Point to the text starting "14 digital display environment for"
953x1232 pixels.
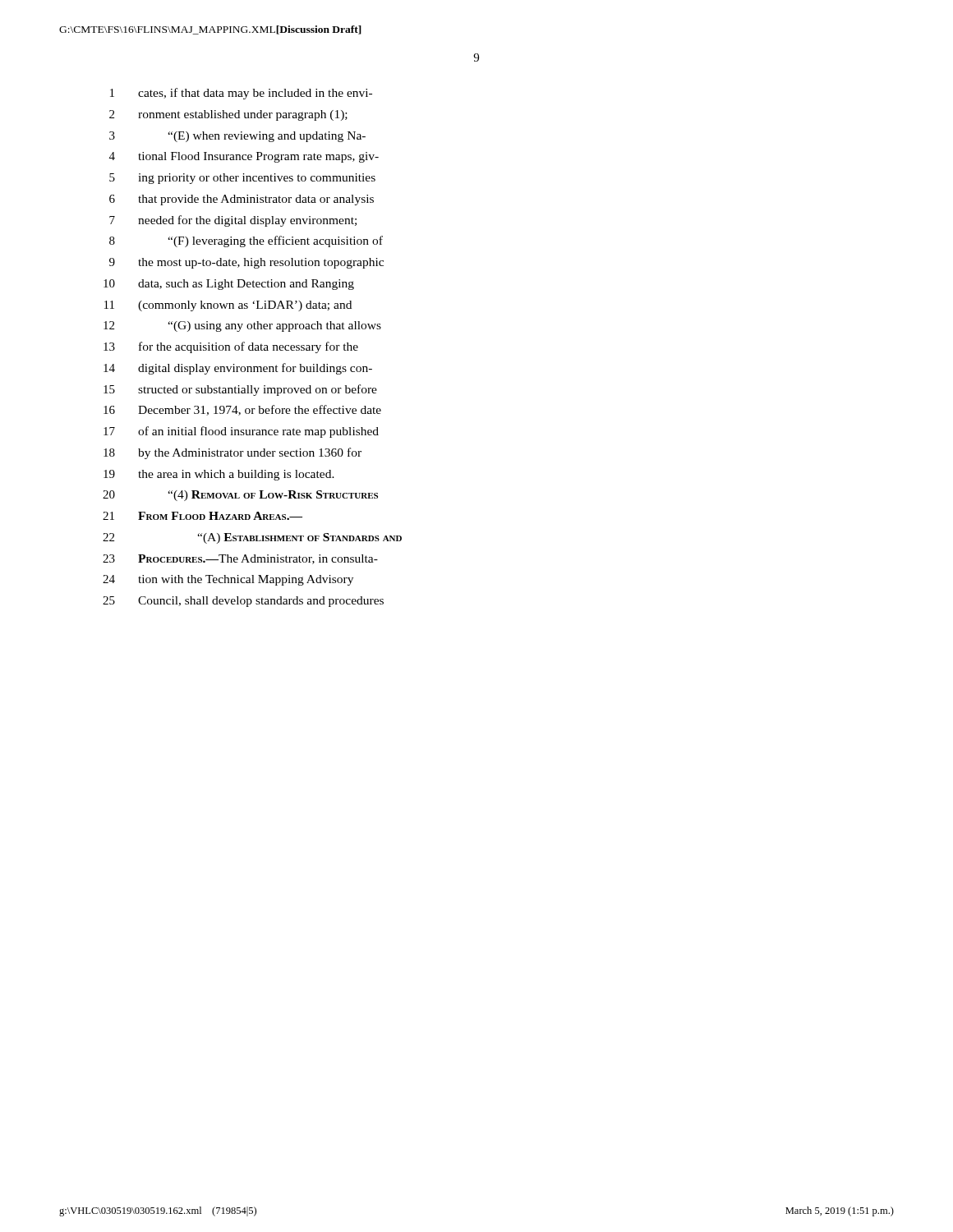click(238, 369)
